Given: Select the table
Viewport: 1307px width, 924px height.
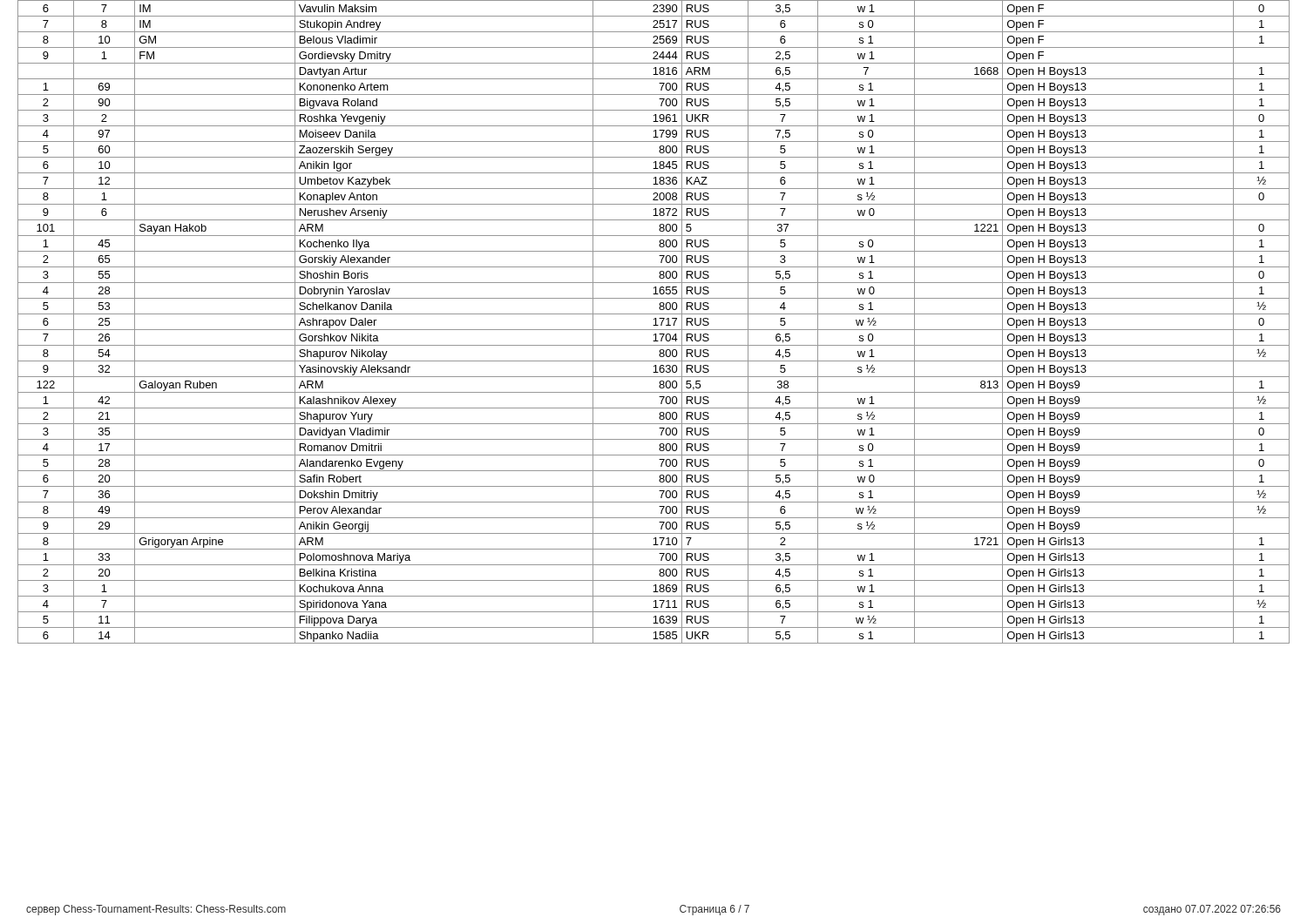Looking at the screenshot, I should tap(654, 322).
